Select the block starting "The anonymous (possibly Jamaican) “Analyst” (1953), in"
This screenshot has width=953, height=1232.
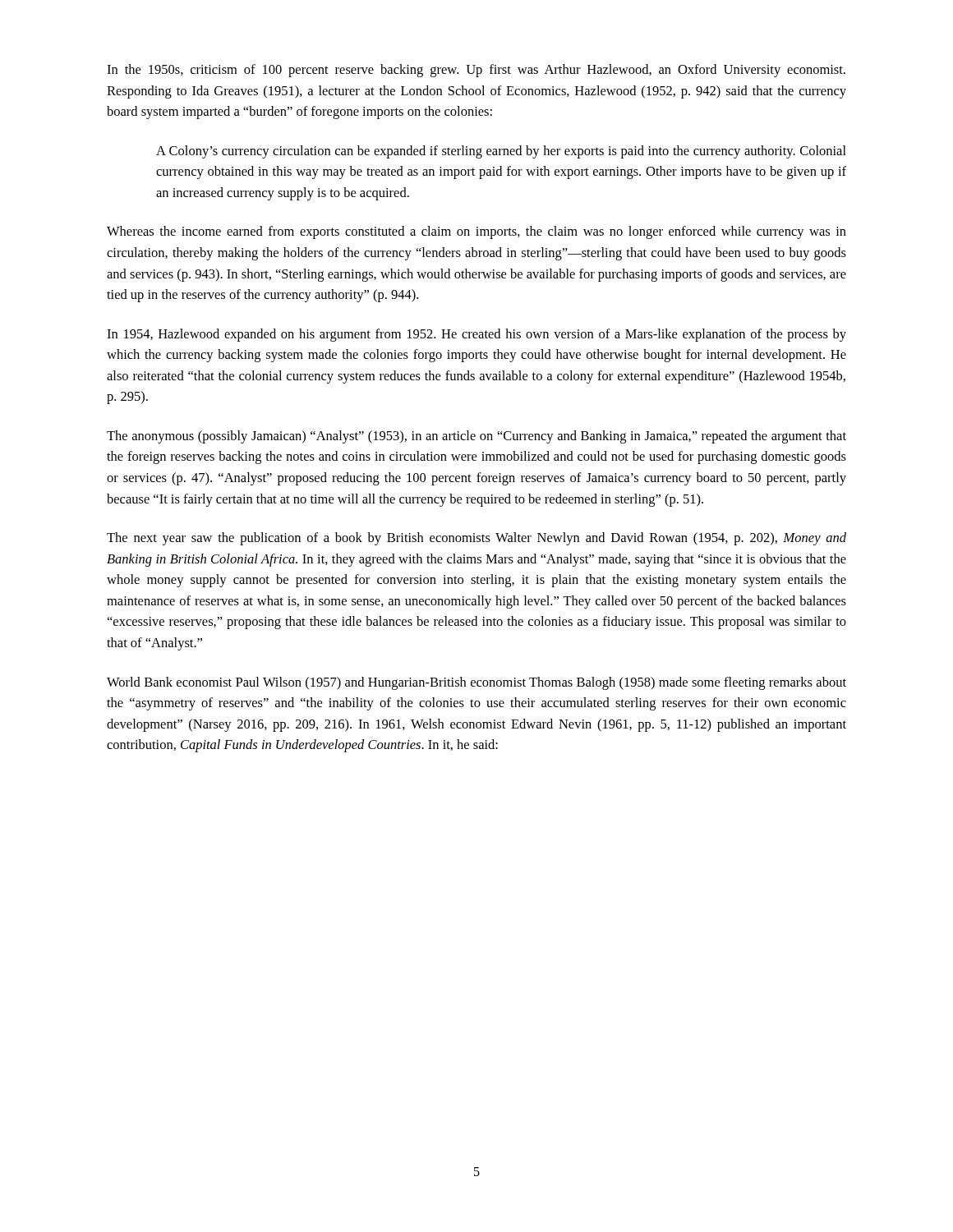476,467
